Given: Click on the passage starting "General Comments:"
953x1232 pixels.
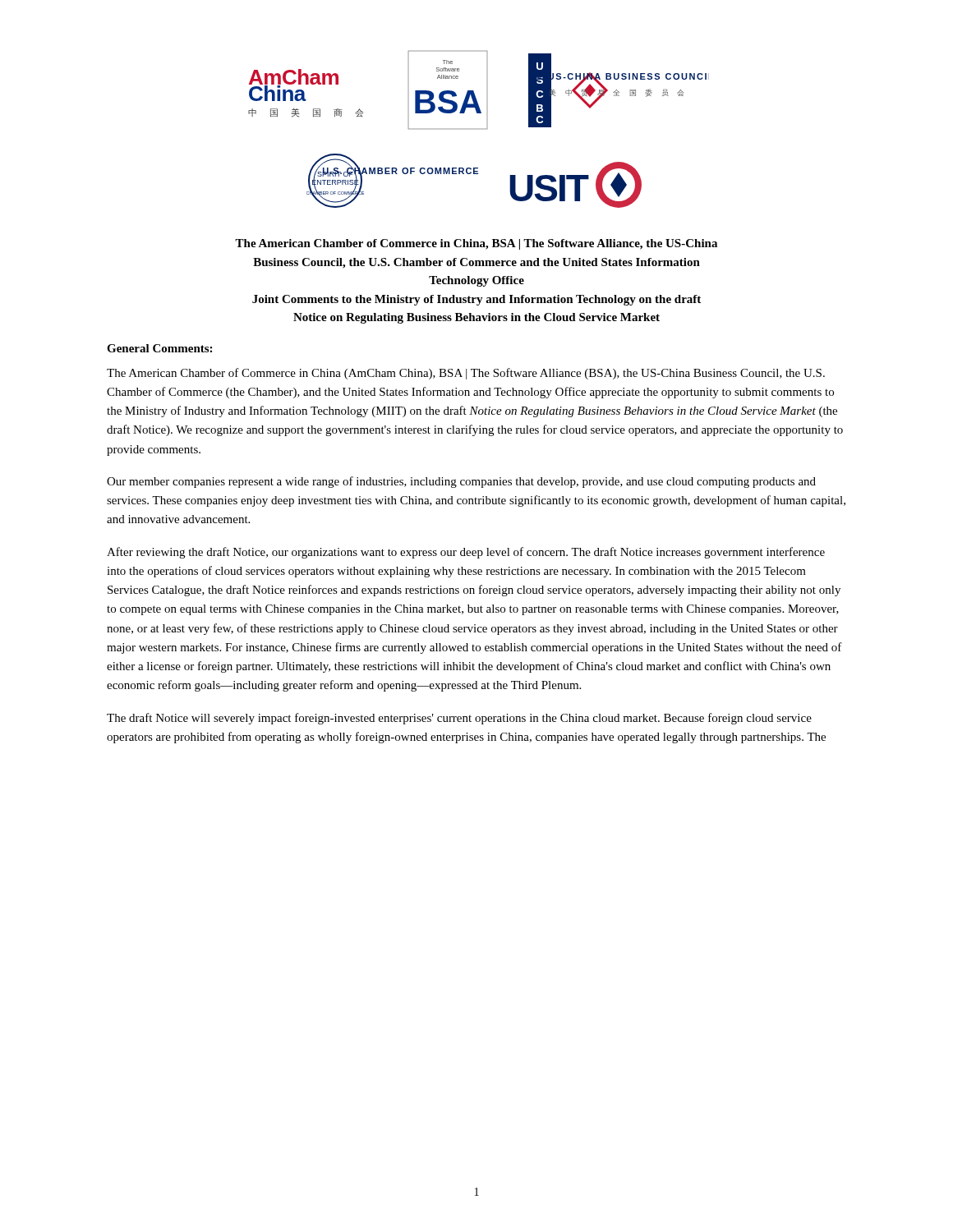Looking at the screenshot, I should 160,348.
